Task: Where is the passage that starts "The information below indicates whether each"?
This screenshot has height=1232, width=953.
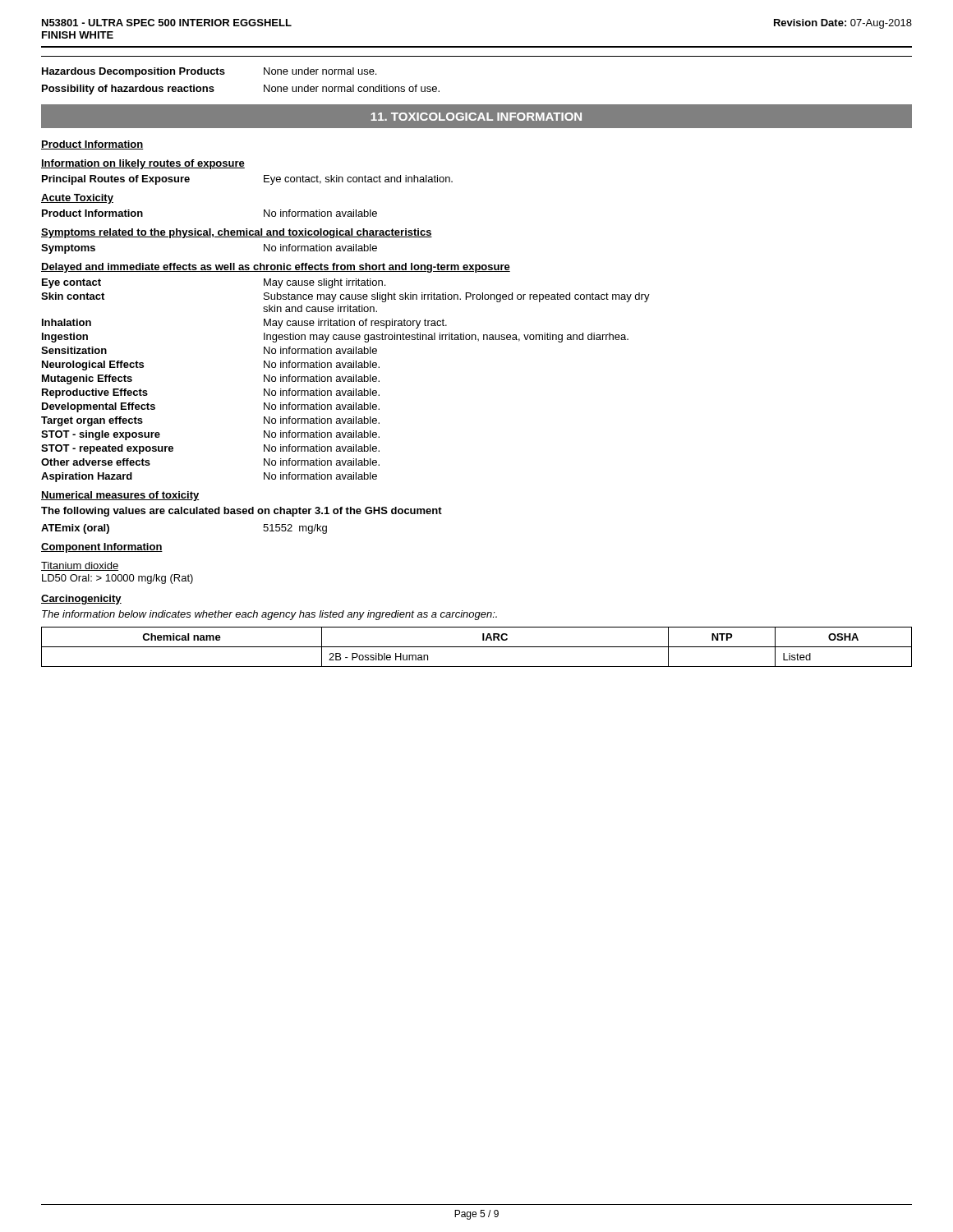Action: (270, 614)
